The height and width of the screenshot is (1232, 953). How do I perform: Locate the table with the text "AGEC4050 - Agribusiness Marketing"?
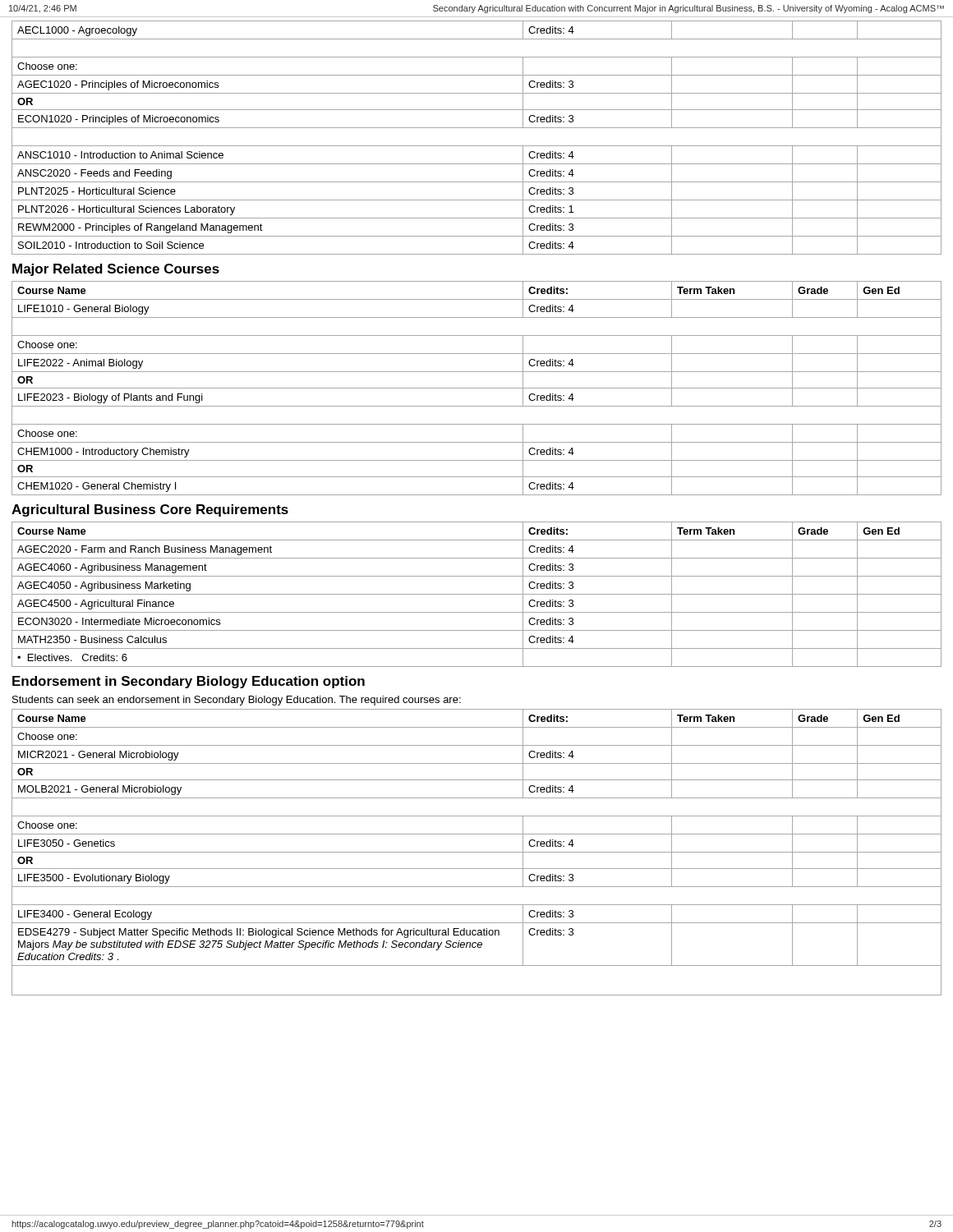476,594
